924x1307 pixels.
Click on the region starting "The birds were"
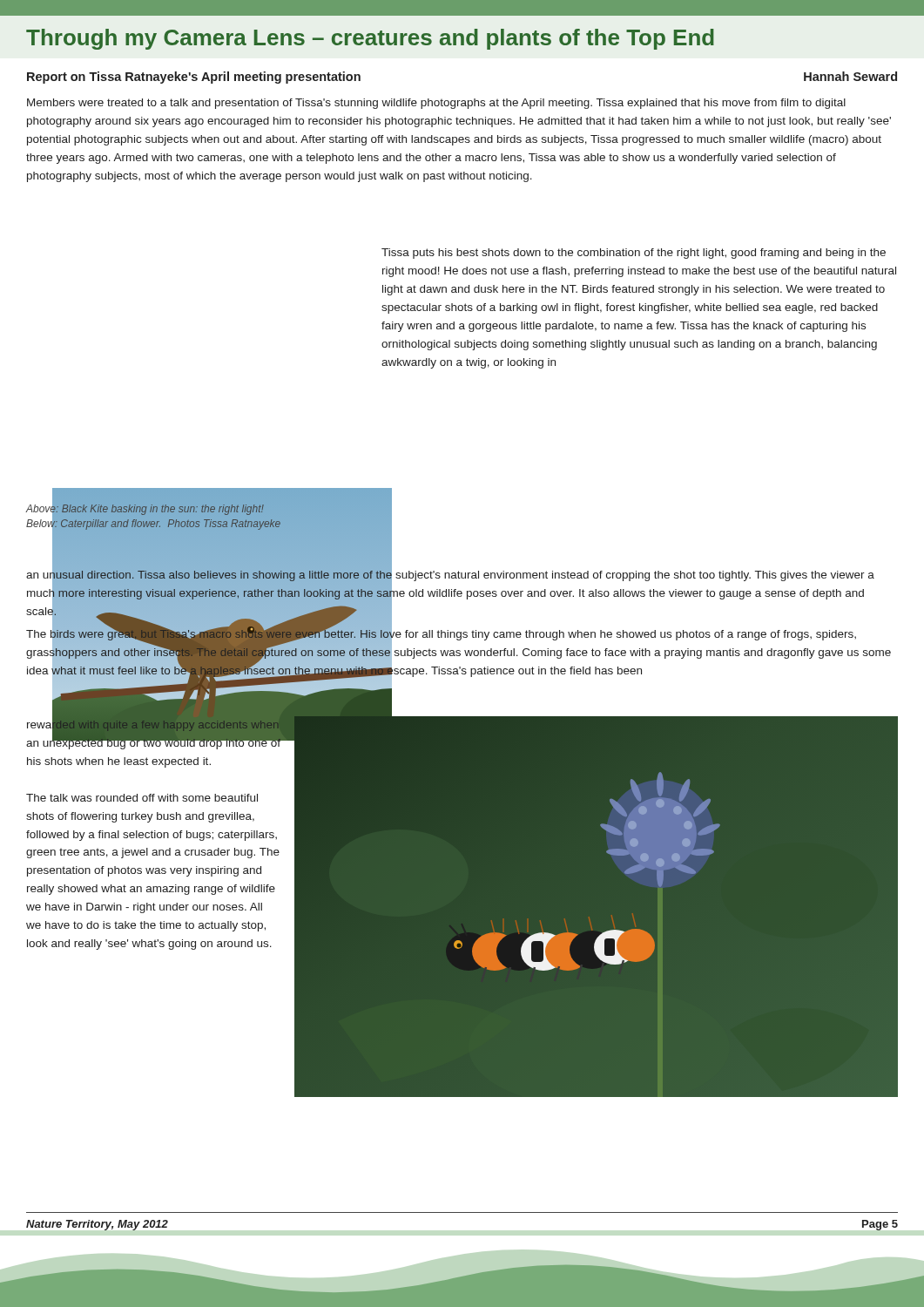[459, 652]
